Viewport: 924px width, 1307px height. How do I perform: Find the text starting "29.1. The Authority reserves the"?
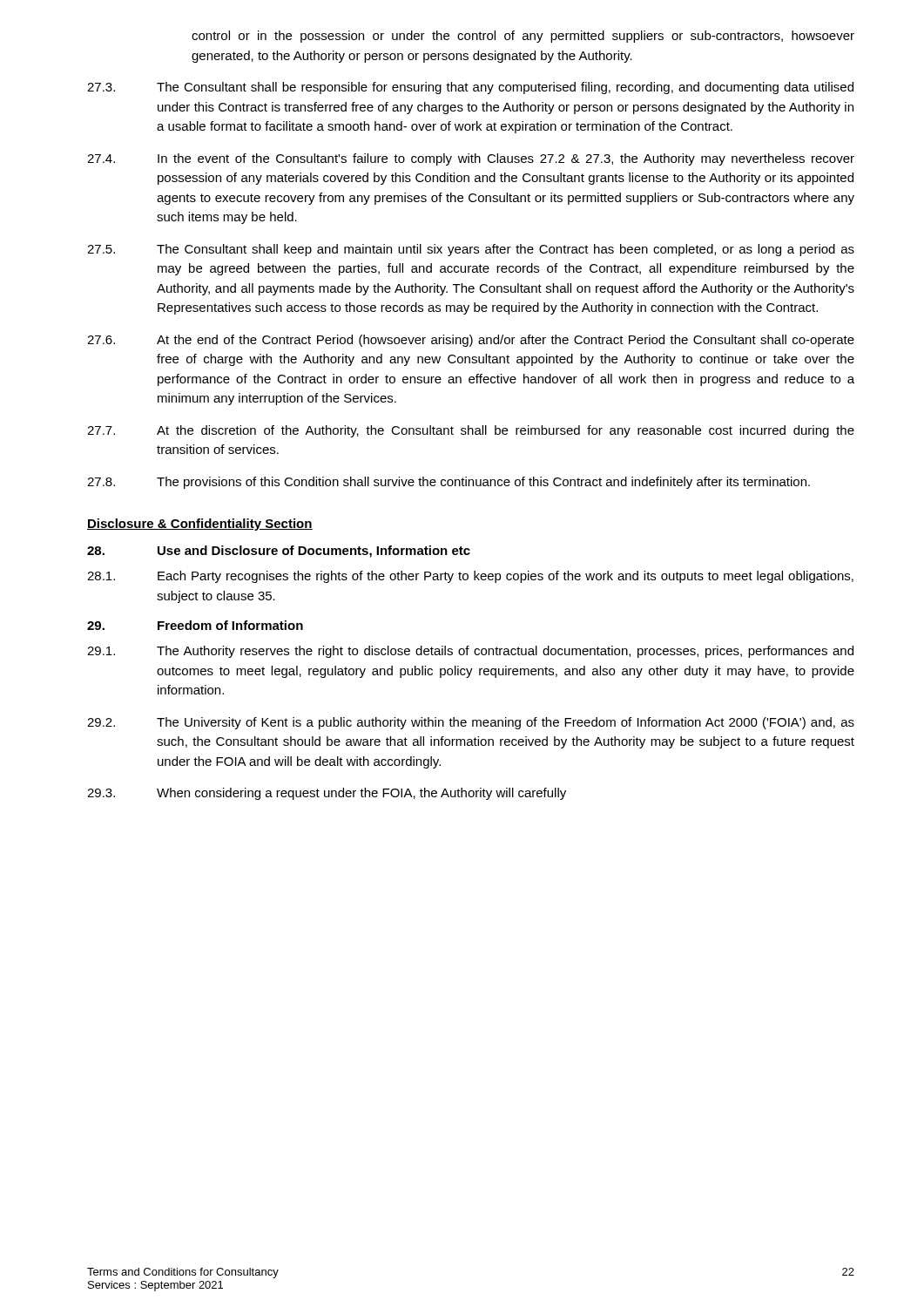pos(471,671)
